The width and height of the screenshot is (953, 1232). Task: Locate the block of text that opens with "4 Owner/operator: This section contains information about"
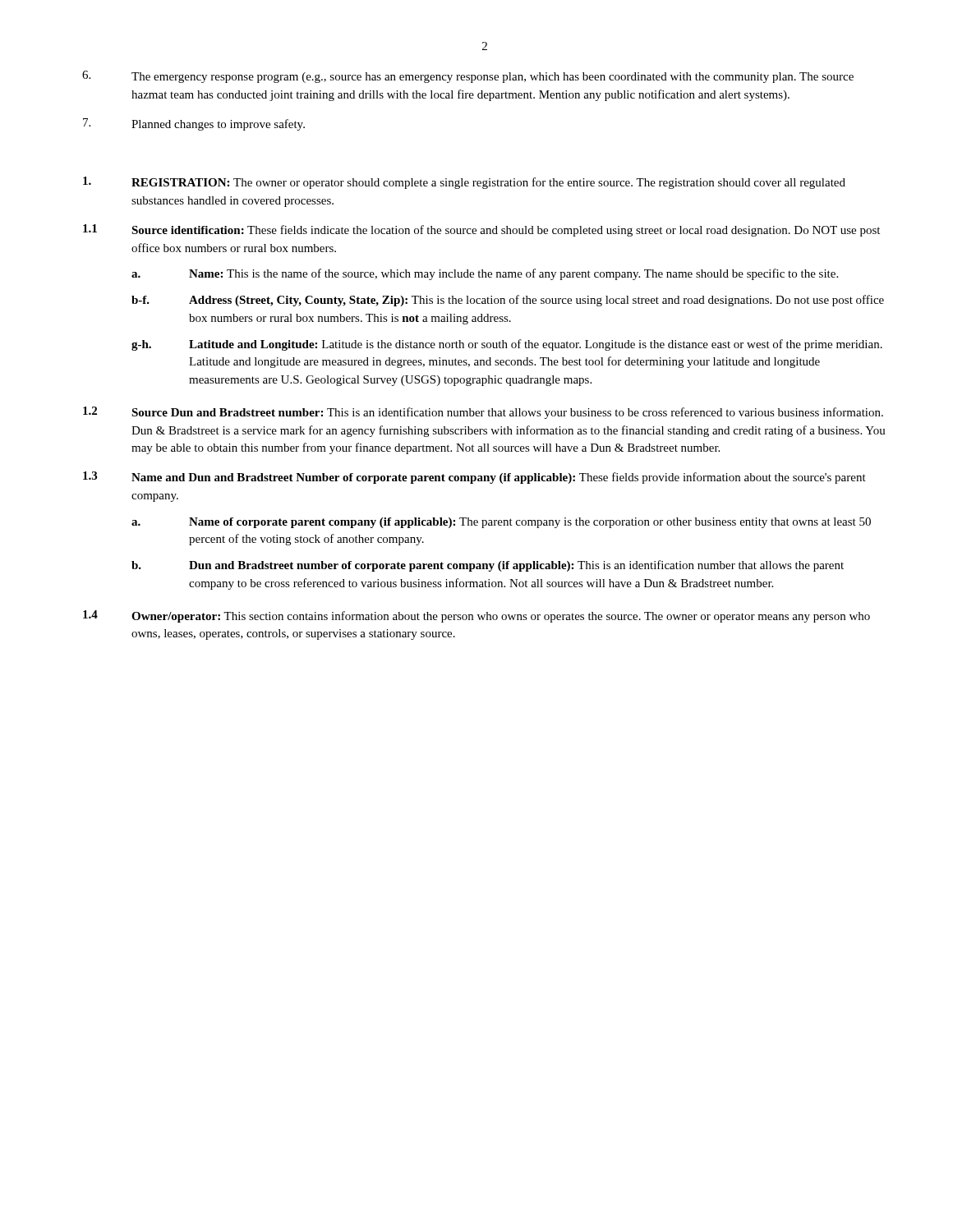[x=485, y=625]
